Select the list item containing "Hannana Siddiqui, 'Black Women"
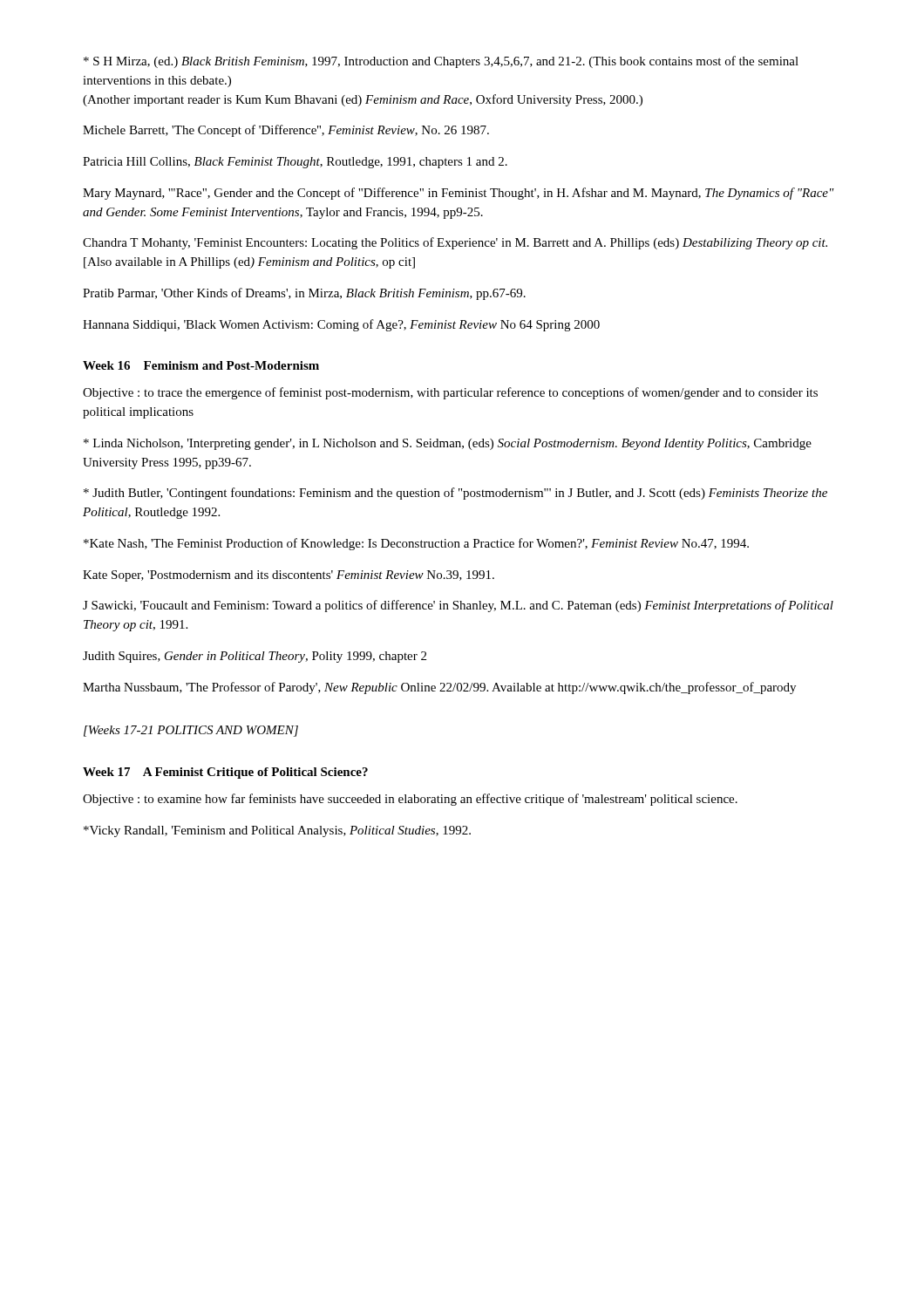Viewport: 924px width, 1308px height. pyautogui.click(x=341, y=324)
